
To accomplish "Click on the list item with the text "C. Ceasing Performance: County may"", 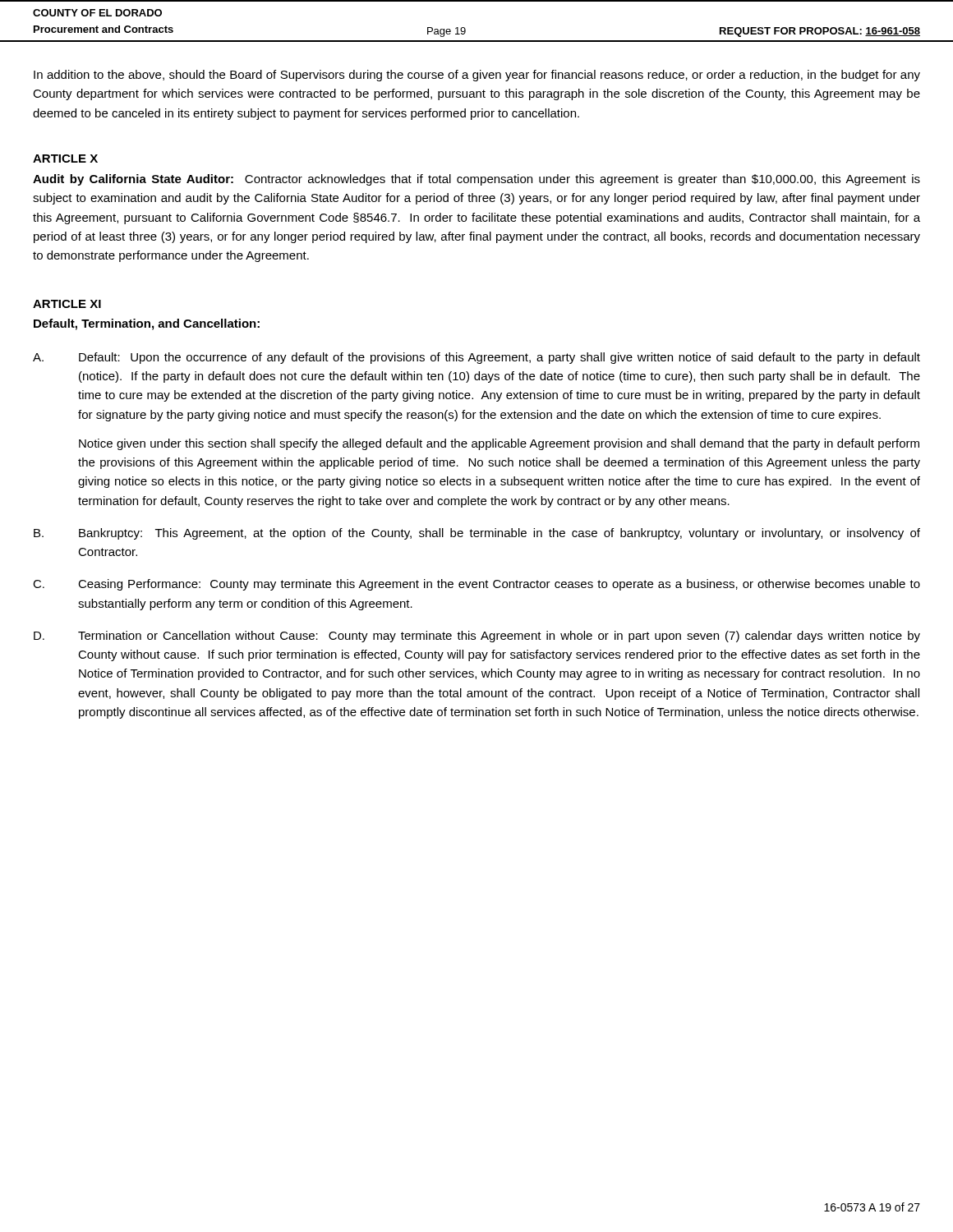I will click(x=476, y=593).
